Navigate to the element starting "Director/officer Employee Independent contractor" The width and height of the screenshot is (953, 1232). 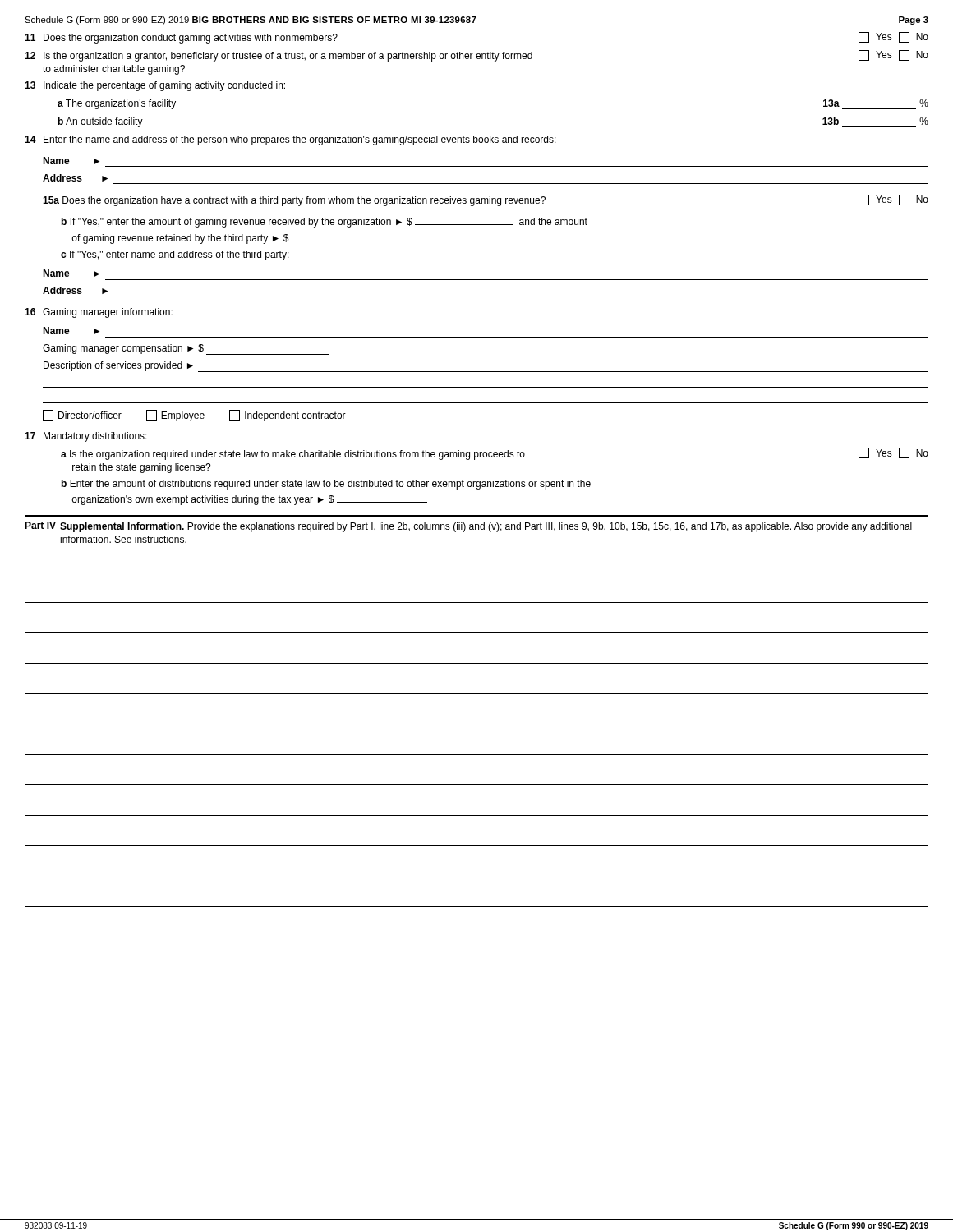[x=194, y=415]
